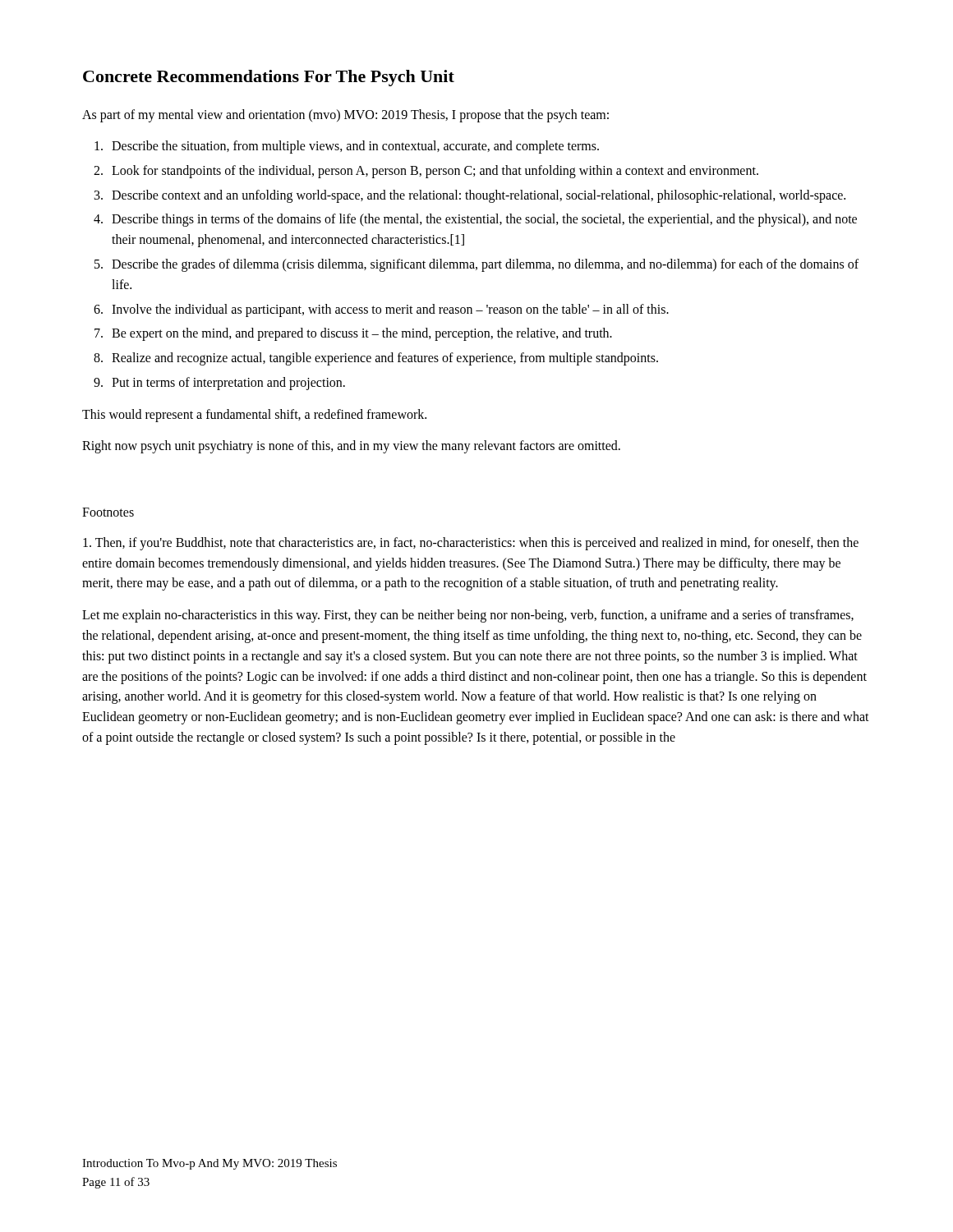
Task: Click where it says "Concrete Recommendations For The Psych Unit"
Action: click(x=268, y=76)
